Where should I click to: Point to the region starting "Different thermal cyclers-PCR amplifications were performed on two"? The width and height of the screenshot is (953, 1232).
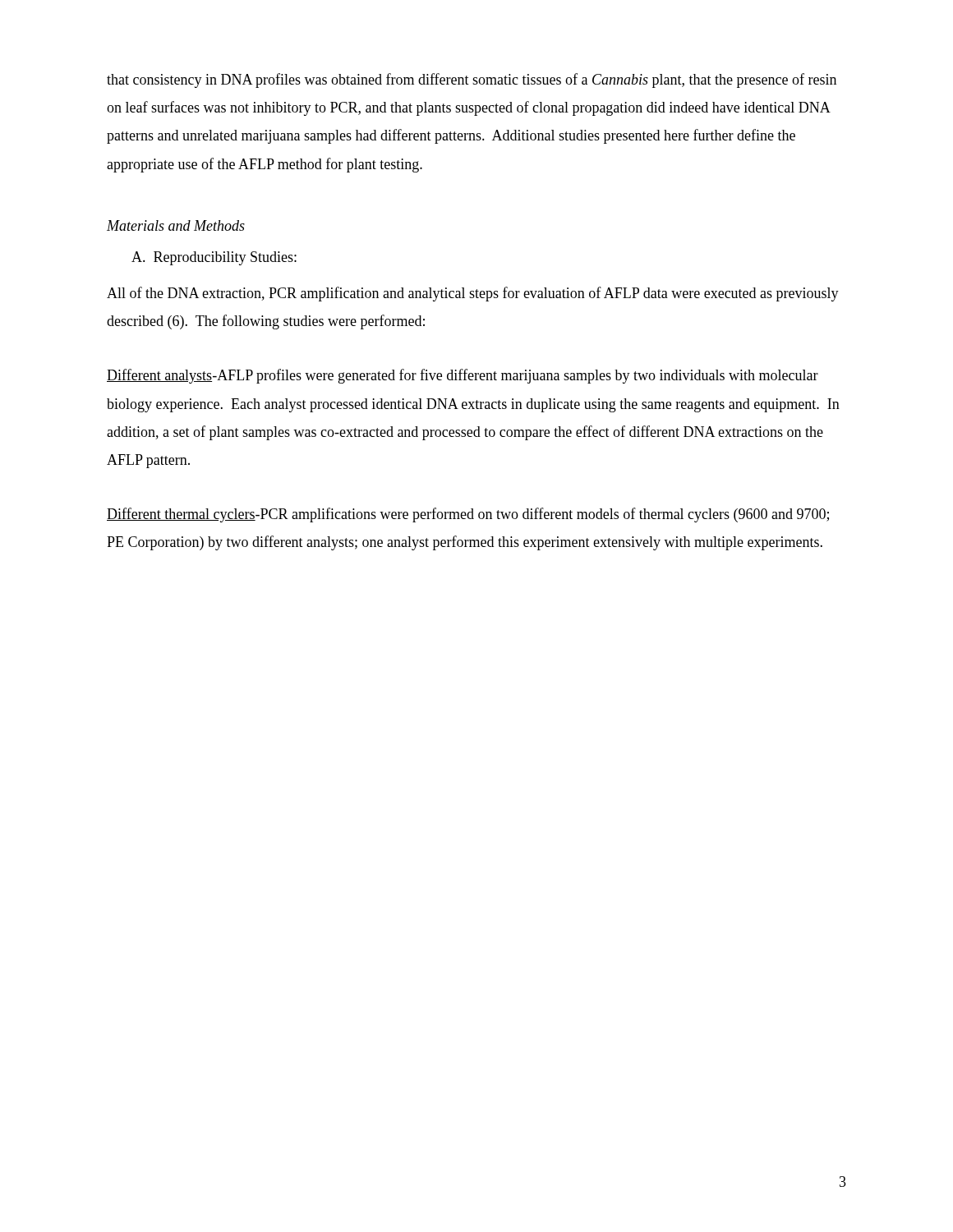469,528
